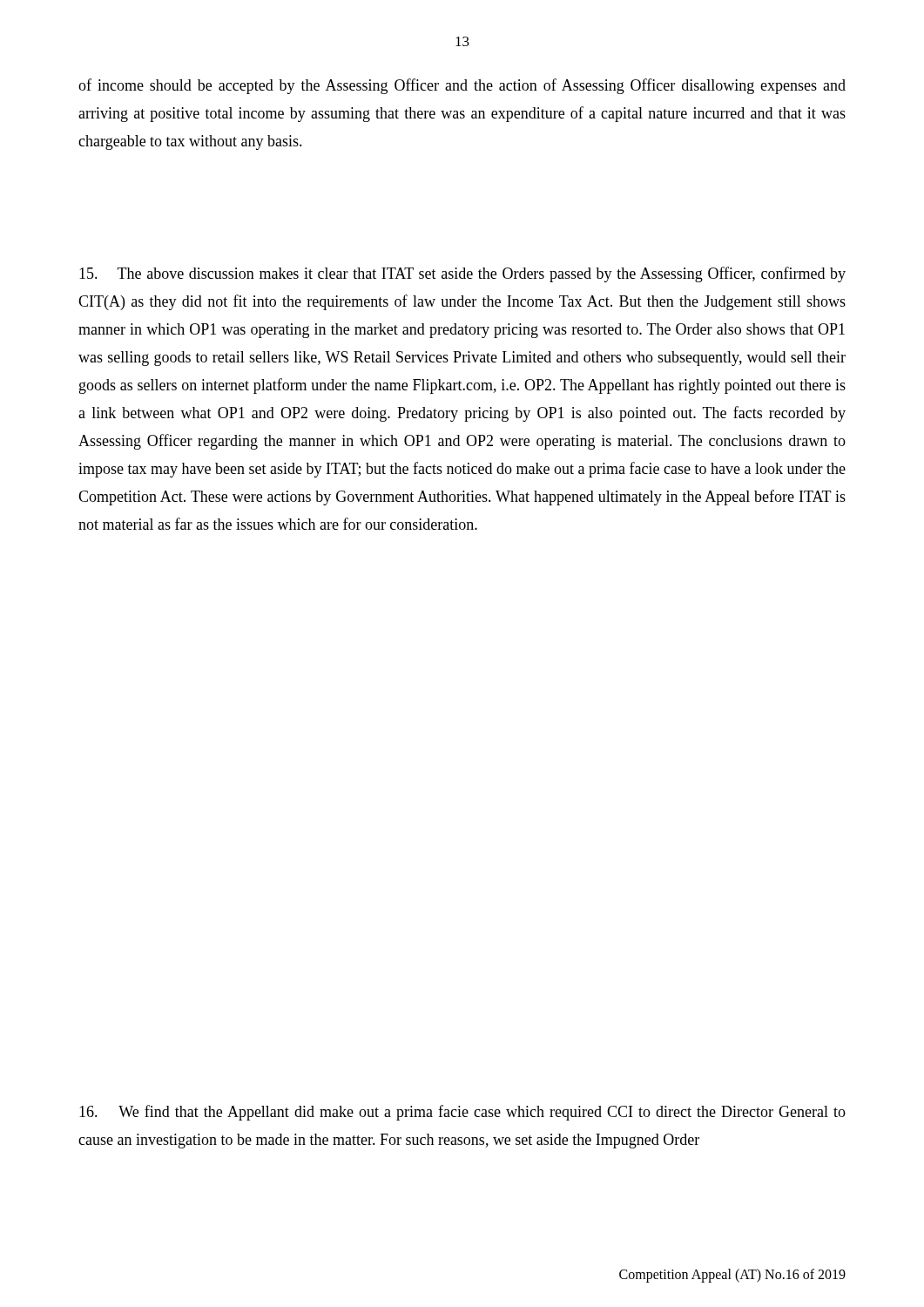Screen dimensions: 1307x924
Task: Select the text block starting "The above discussion makes it"
Action: pos(462,399)
